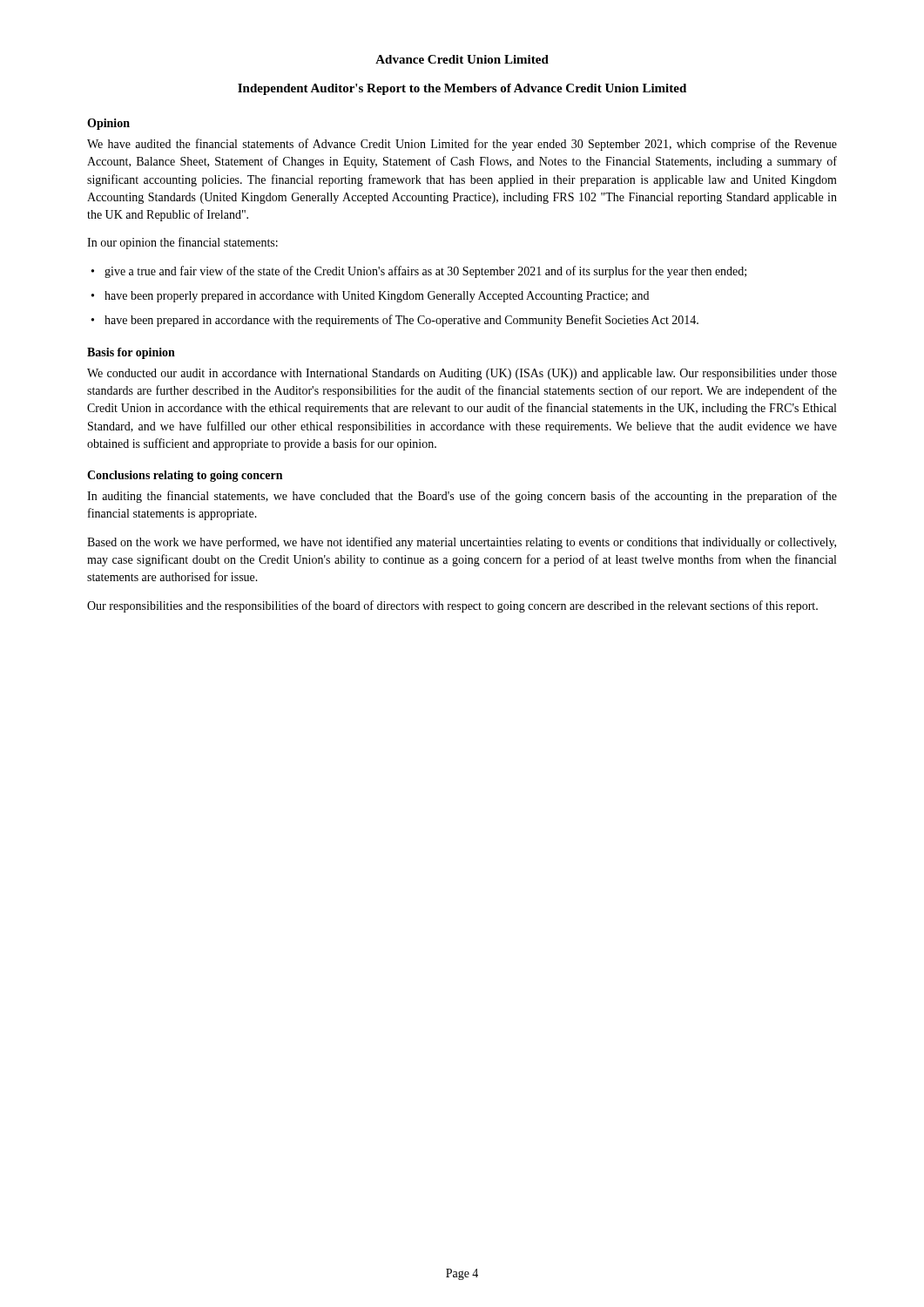Click on the element starting "give a true and fair view"

tap(426, 271)
